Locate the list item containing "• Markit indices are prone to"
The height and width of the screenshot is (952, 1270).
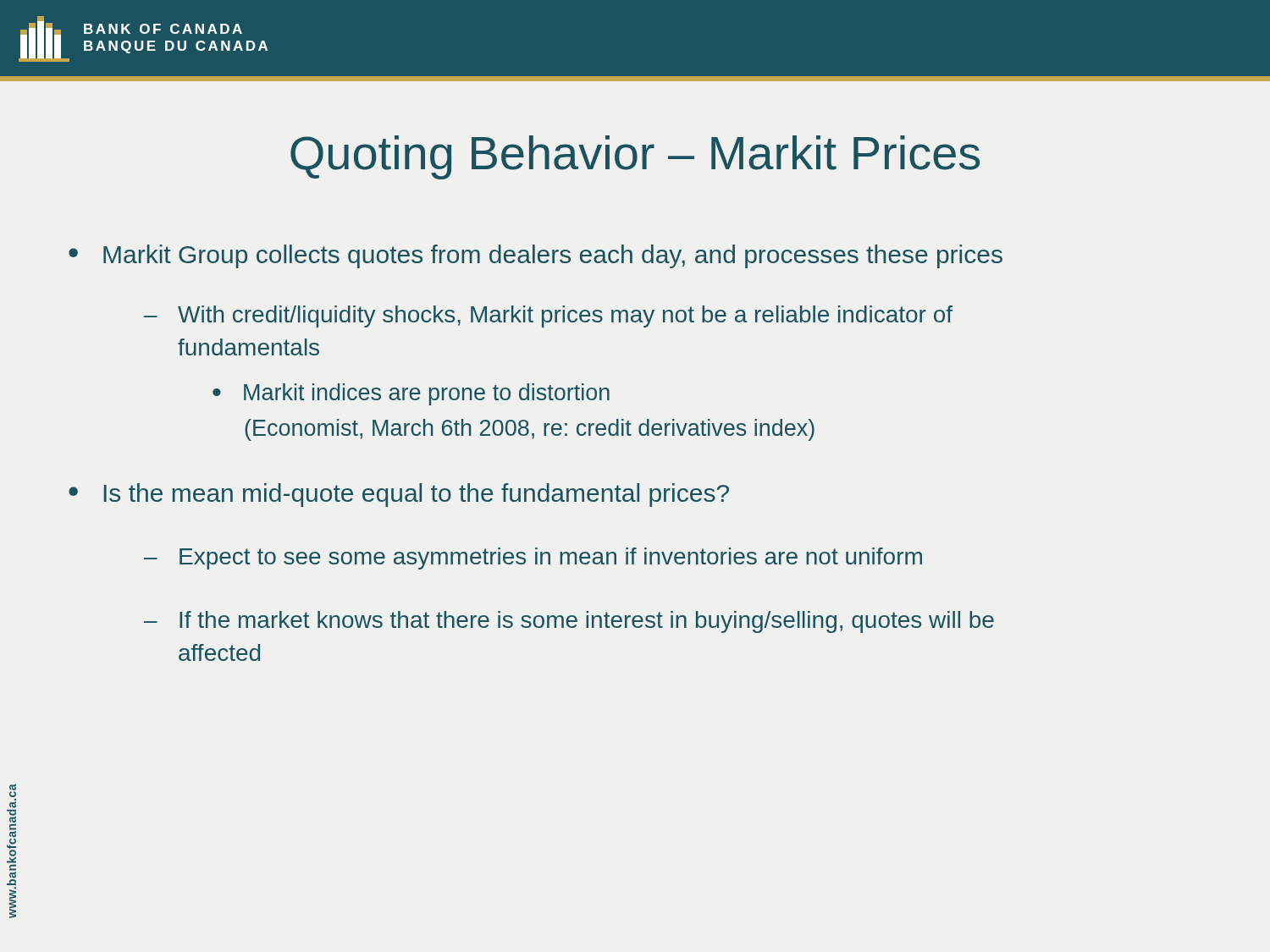pos(411,394)
